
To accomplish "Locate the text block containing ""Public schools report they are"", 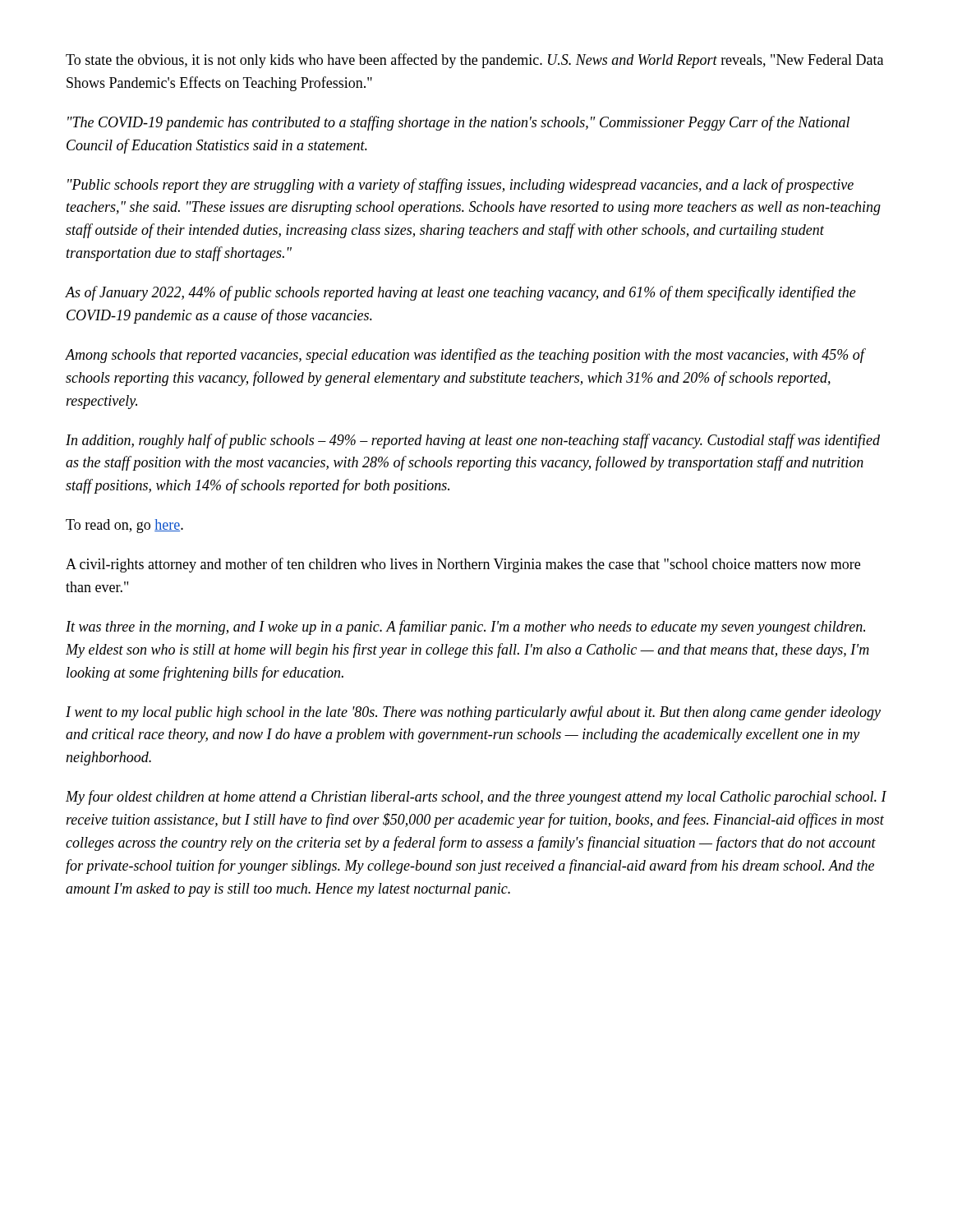I will tap(473, 219).
